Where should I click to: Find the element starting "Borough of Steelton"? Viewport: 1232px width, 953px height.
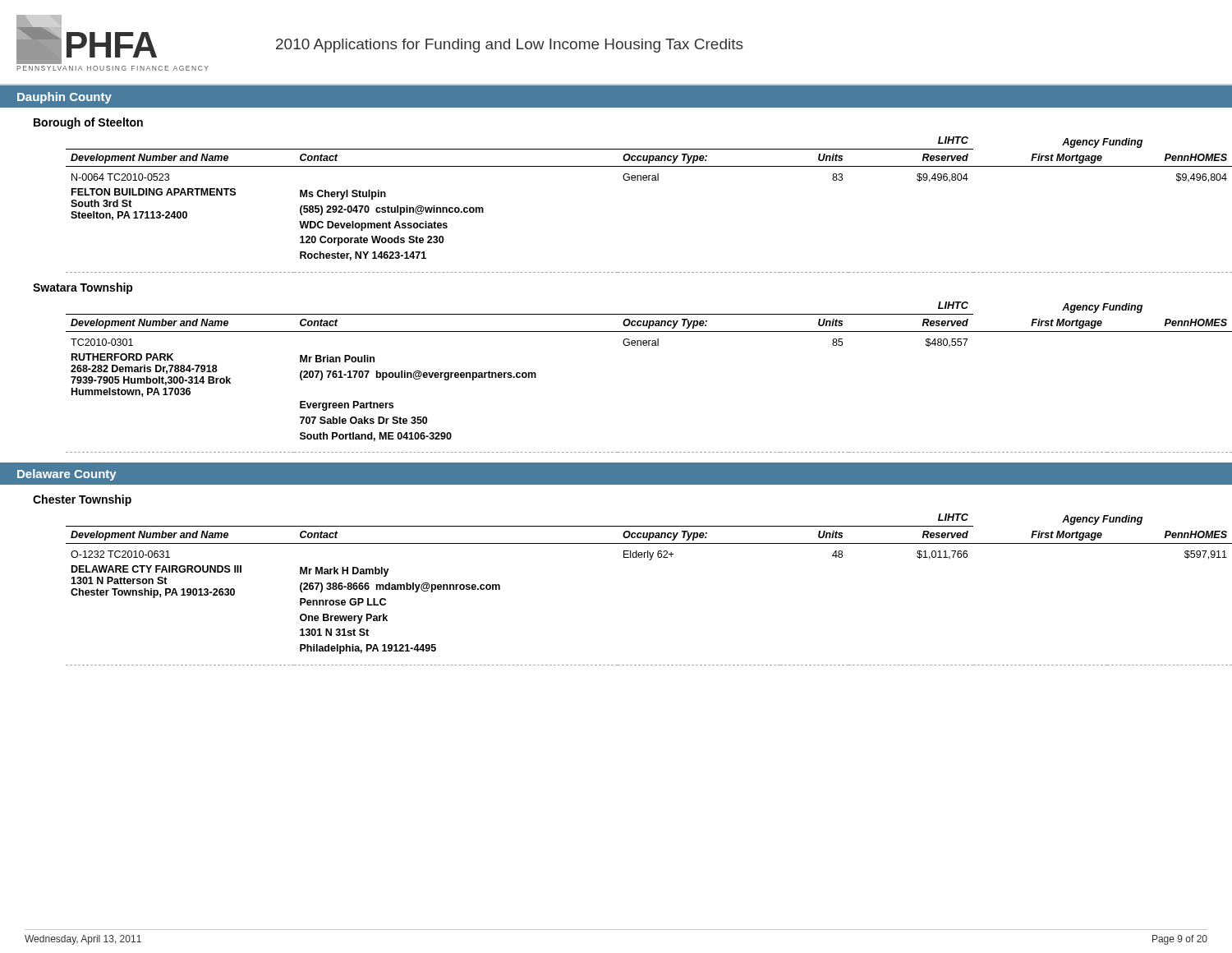pyautogui.click(x=88, y=122)
